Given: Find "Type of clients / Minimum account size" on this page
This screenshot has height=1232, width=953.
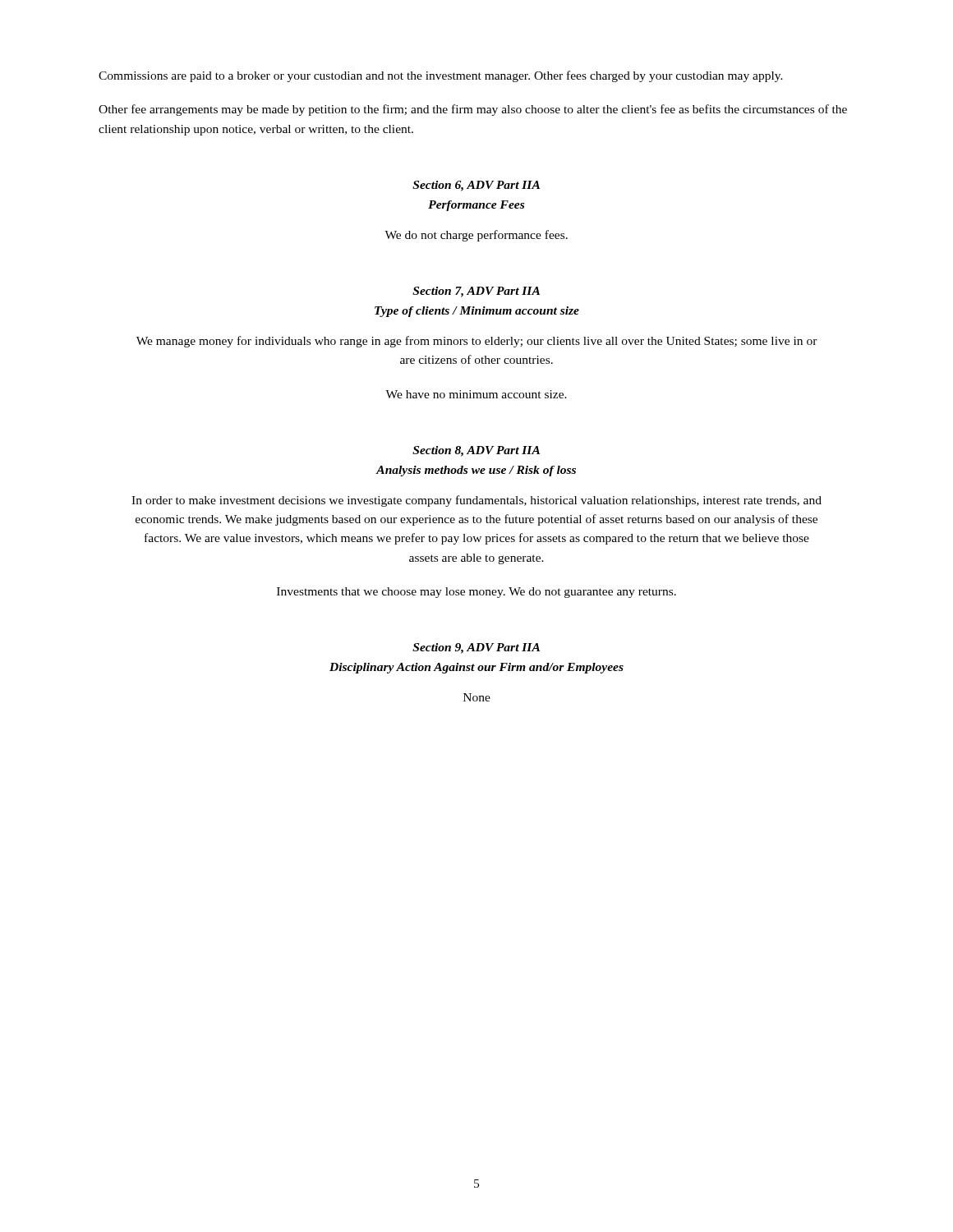Looking at the screenshot, I should pos(476,310).
